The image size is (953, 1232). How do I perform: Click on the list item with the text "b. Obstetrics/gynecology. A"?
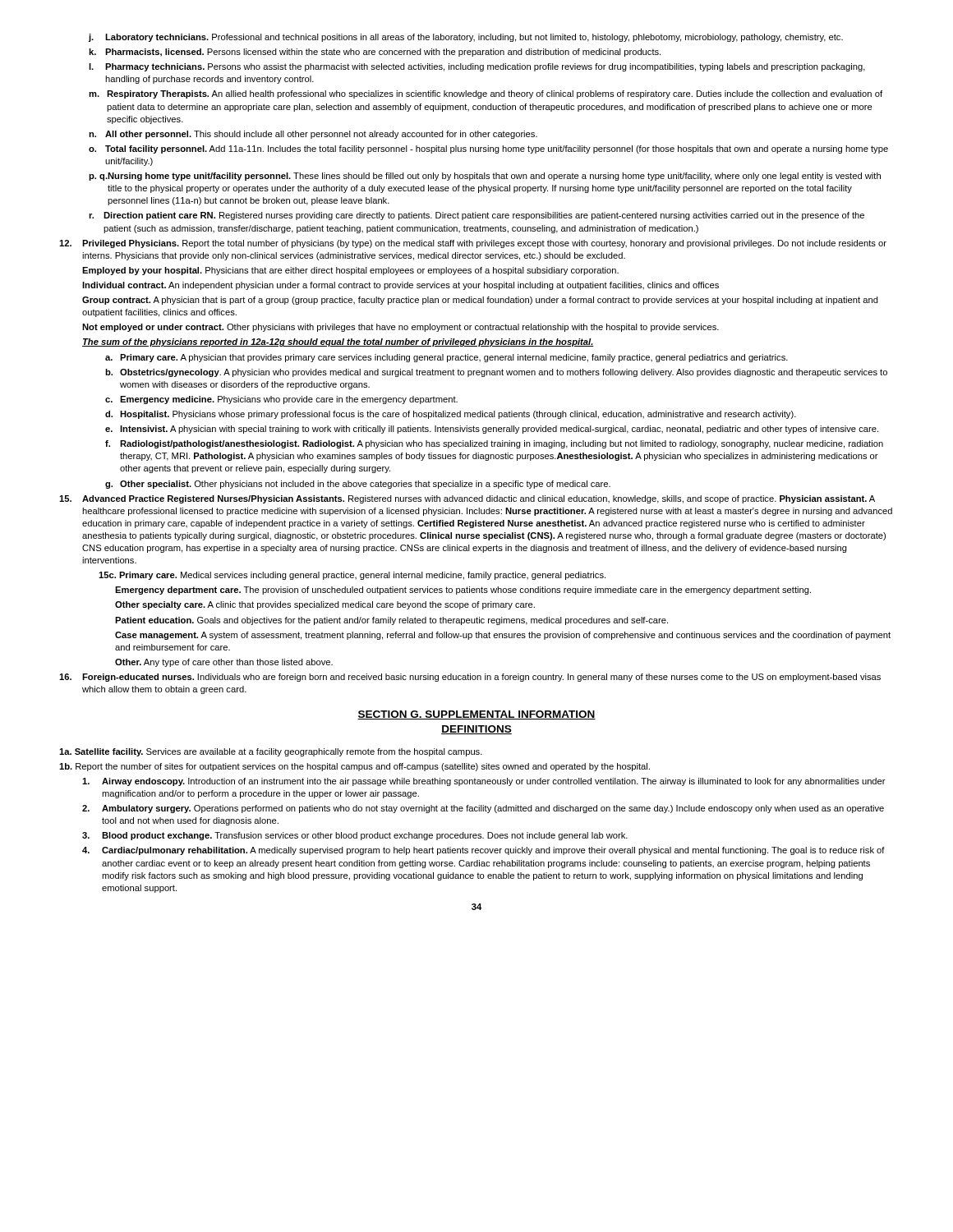click(x=496, y=378)
